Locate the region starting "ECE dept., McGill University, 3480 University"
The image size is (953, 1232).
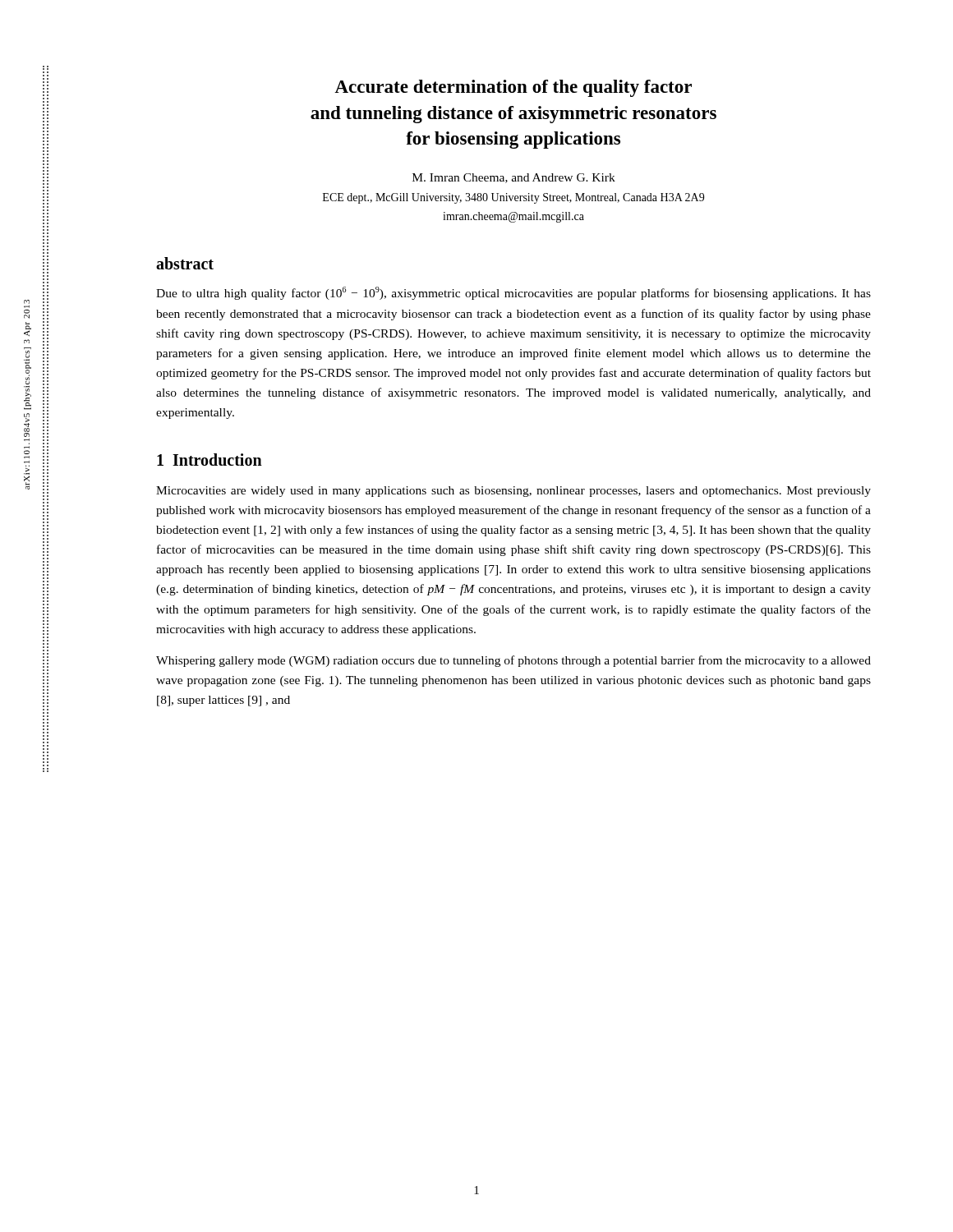[x=513, y=198]
